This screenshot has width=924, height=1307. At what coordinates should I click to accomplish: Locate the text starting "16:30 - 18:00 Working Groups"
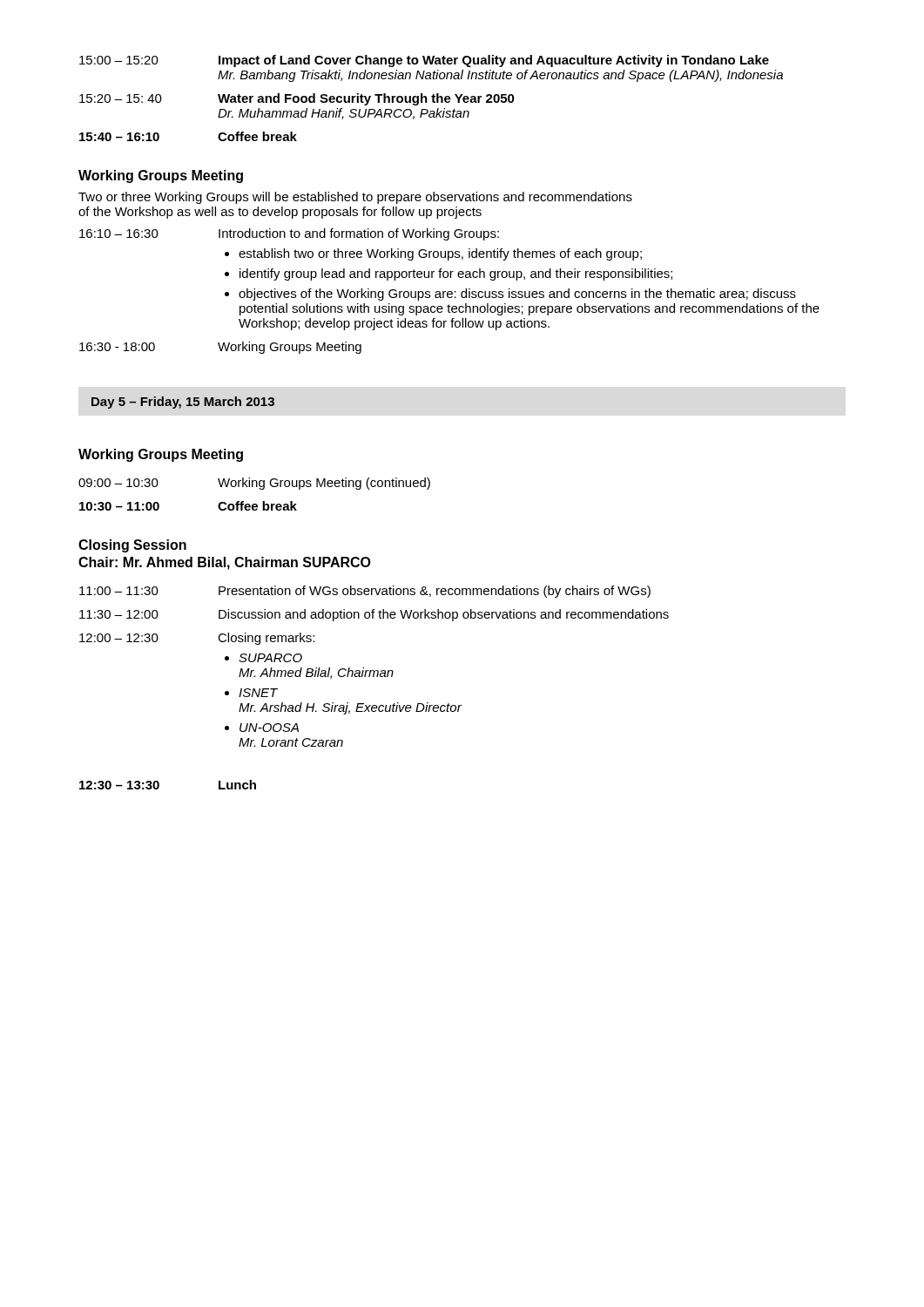pos(220,348)
